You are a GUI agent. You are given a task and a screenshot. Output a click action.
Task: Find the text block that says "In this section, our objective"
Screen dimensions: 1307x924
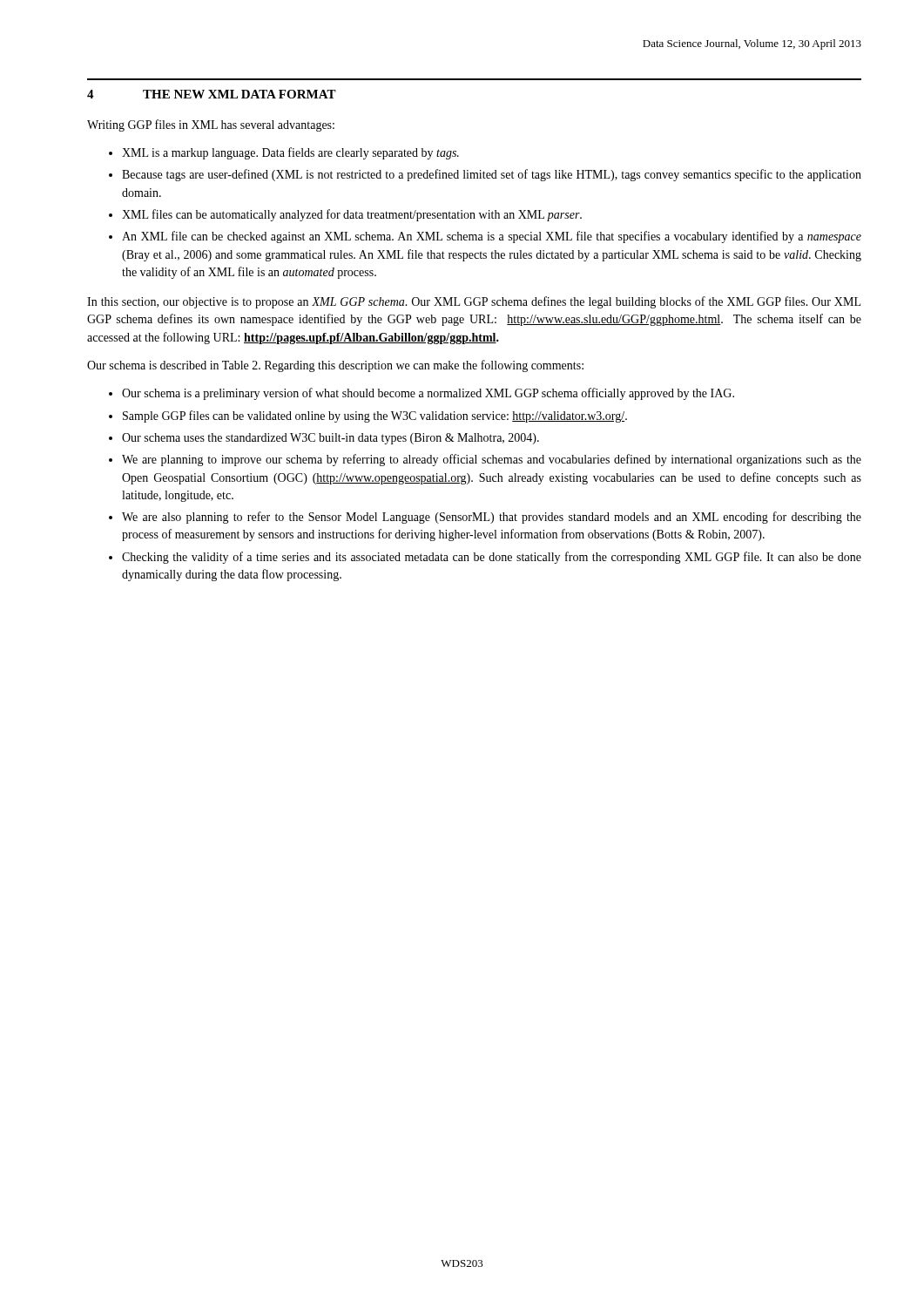[x=474, y=320]
